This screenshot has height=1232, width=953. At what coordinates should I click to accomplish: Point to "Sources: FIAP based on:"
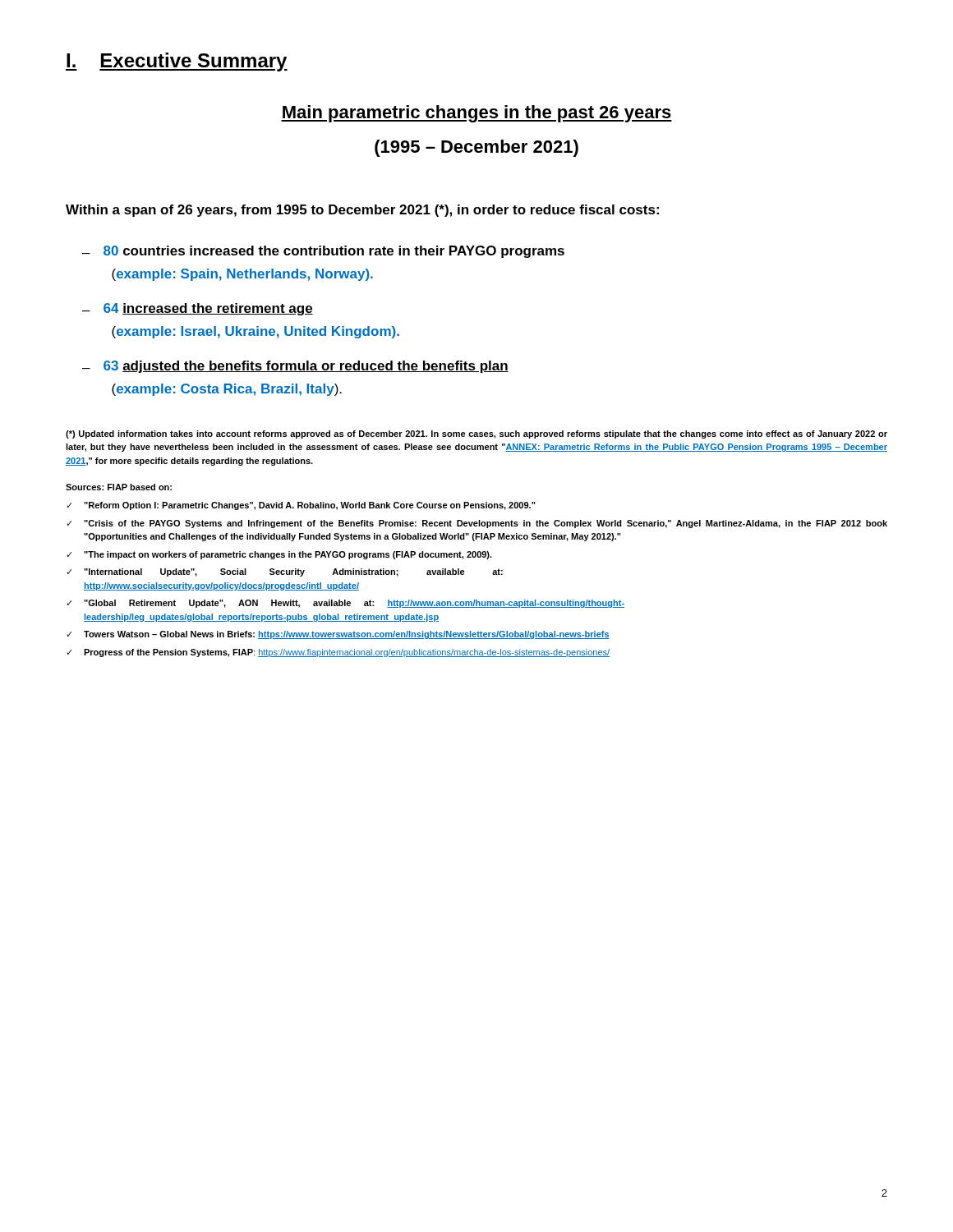119,487
